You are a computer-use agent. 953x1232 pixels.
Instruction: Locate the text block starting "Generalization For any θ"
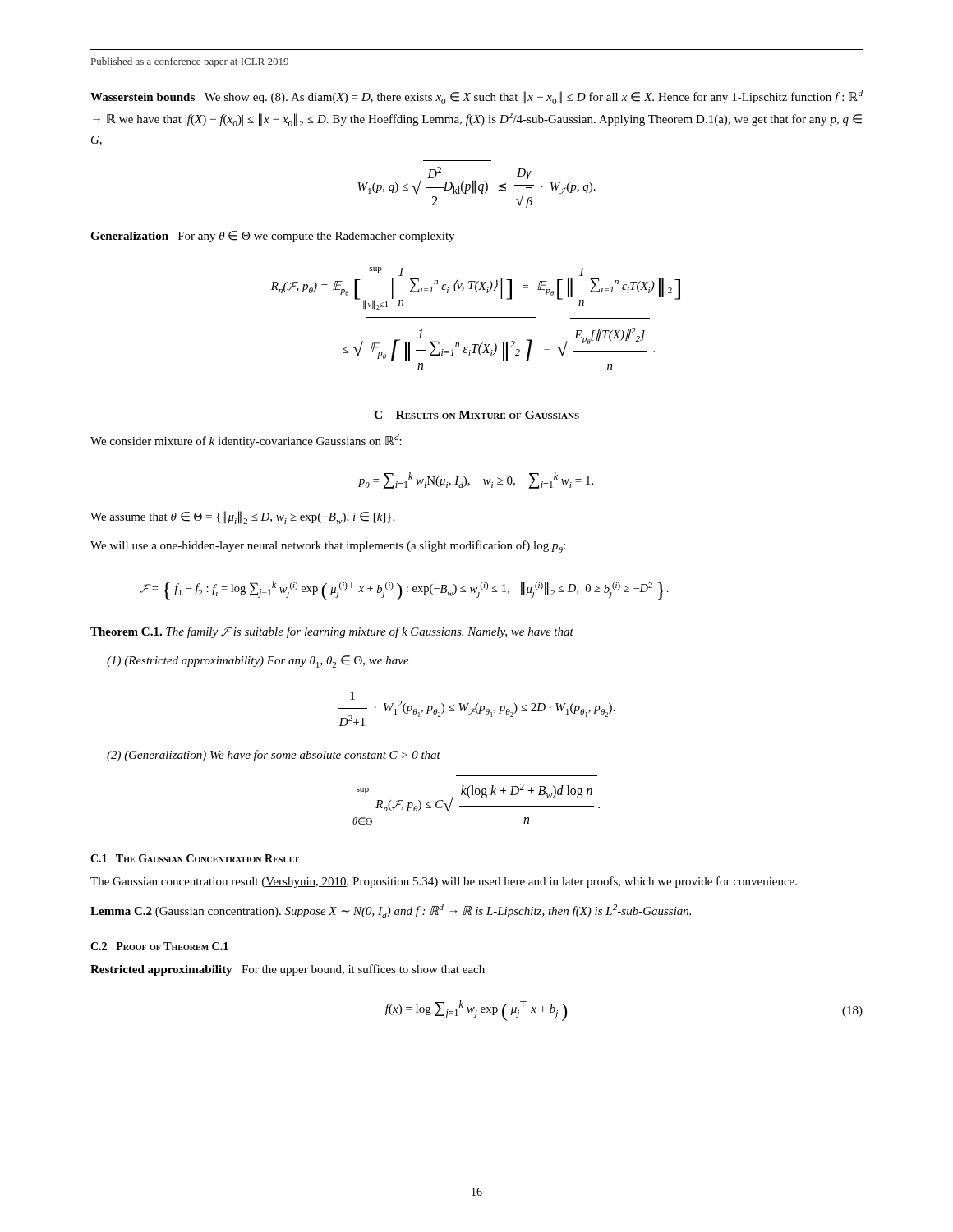coord(273,236)
